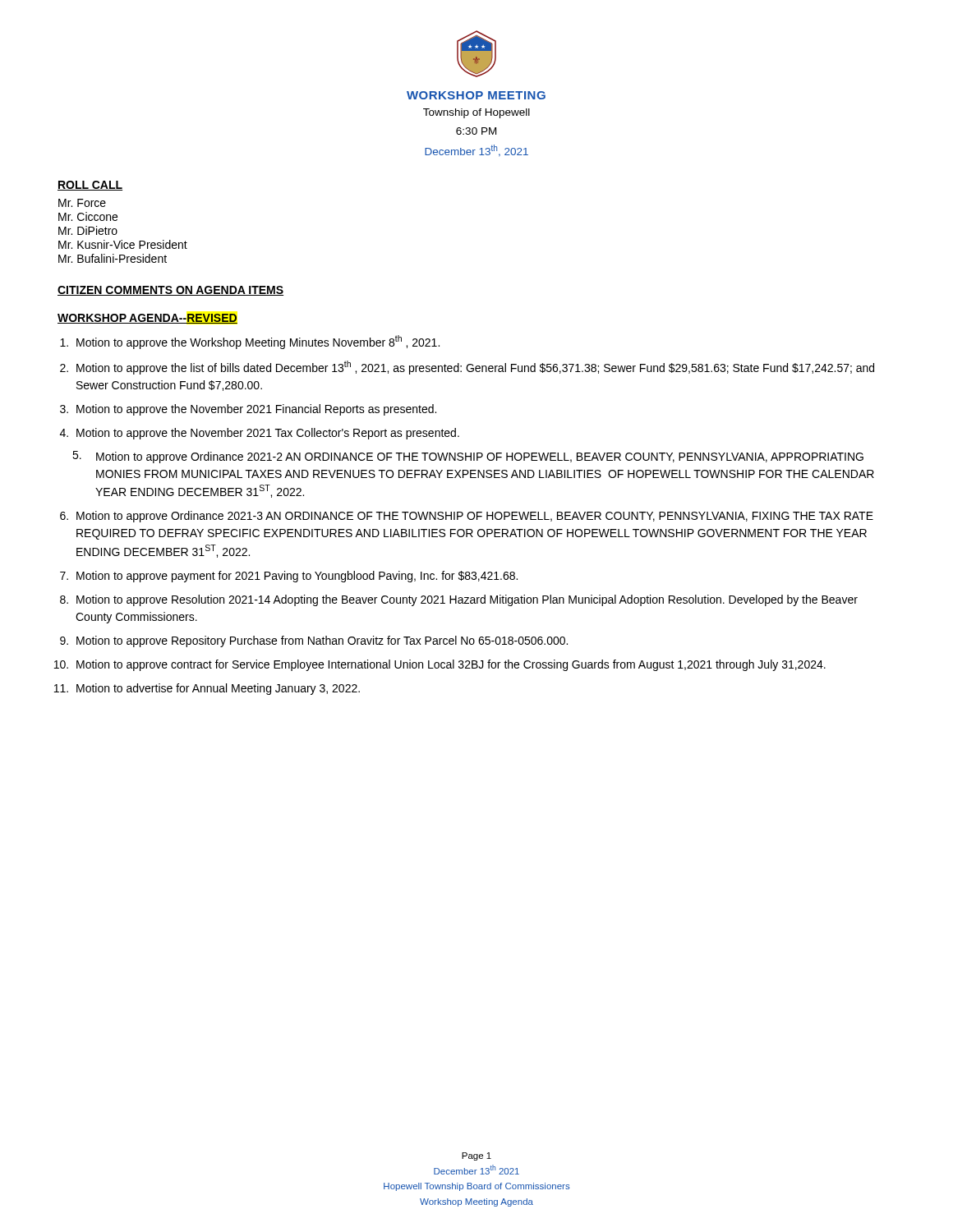Image resolution: width=953 pixels, height=1232 pixels.
Task: Click on the list item with the text "Mr. DiPietro"
Action: point(88,231)
